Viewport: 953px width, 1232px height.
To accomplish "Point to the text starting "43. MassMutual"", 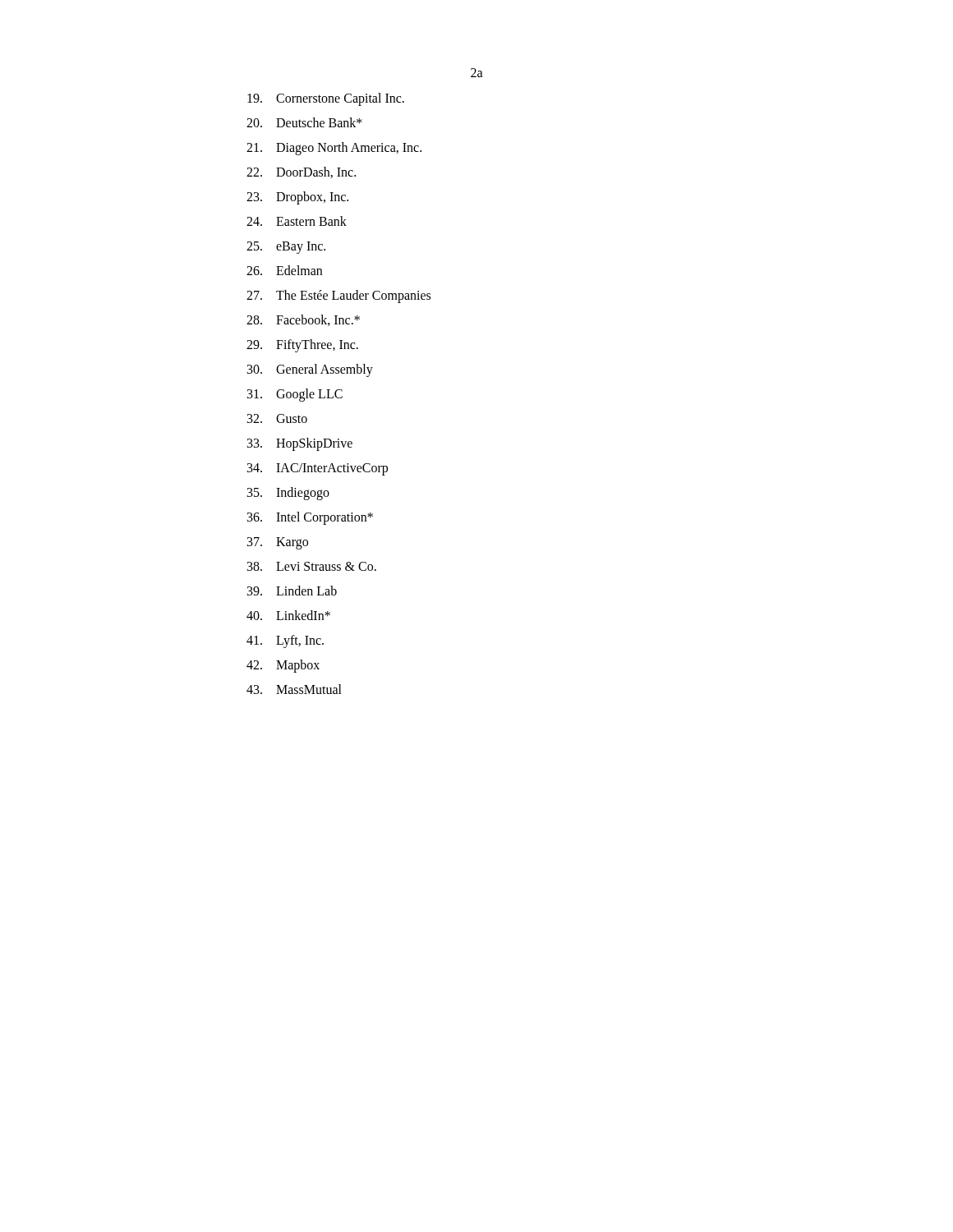I will pos(294,689).
